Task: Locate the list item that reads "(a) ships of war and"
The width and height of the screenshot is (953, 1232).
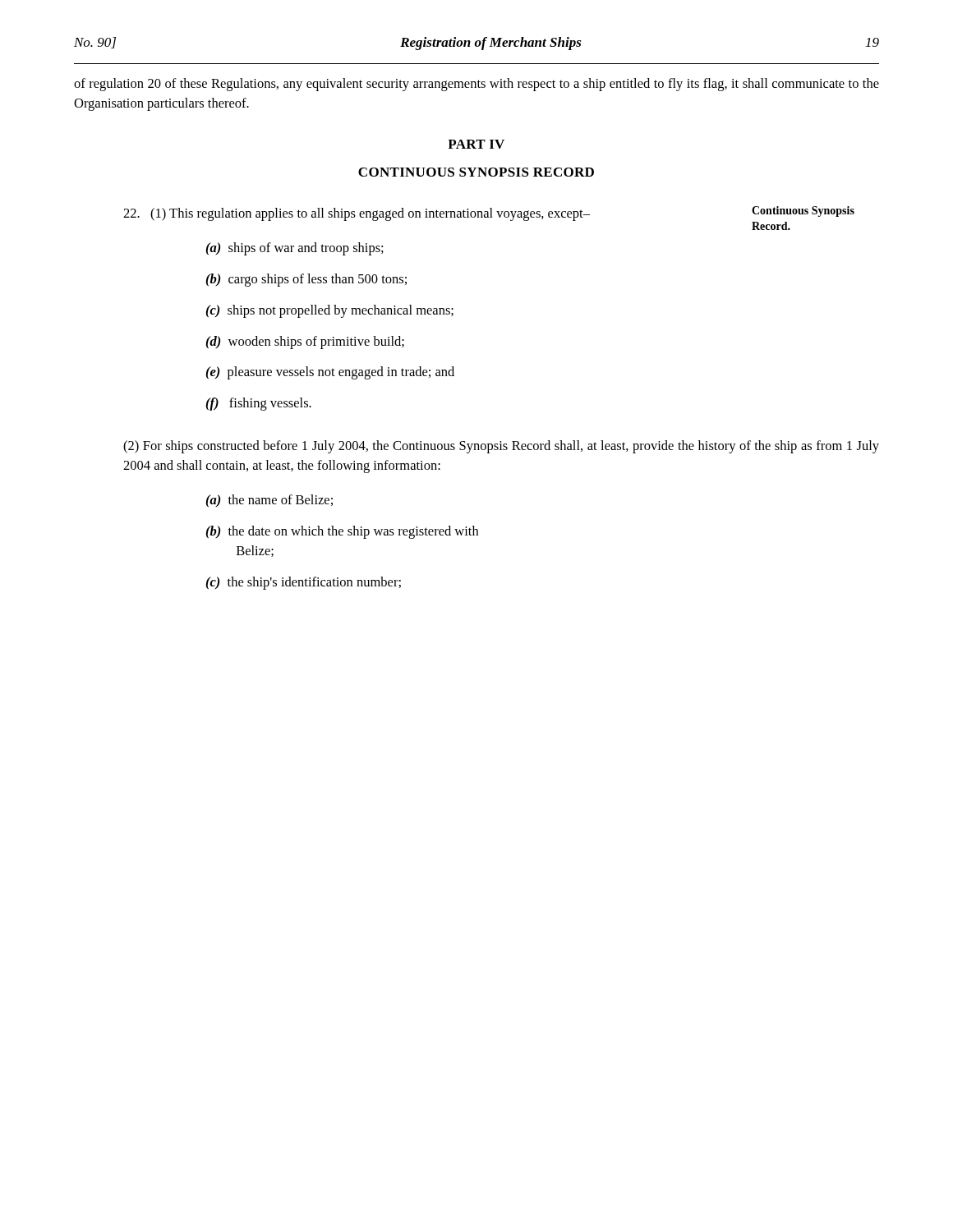Action: pyautogui.click(x=295, y=247)
